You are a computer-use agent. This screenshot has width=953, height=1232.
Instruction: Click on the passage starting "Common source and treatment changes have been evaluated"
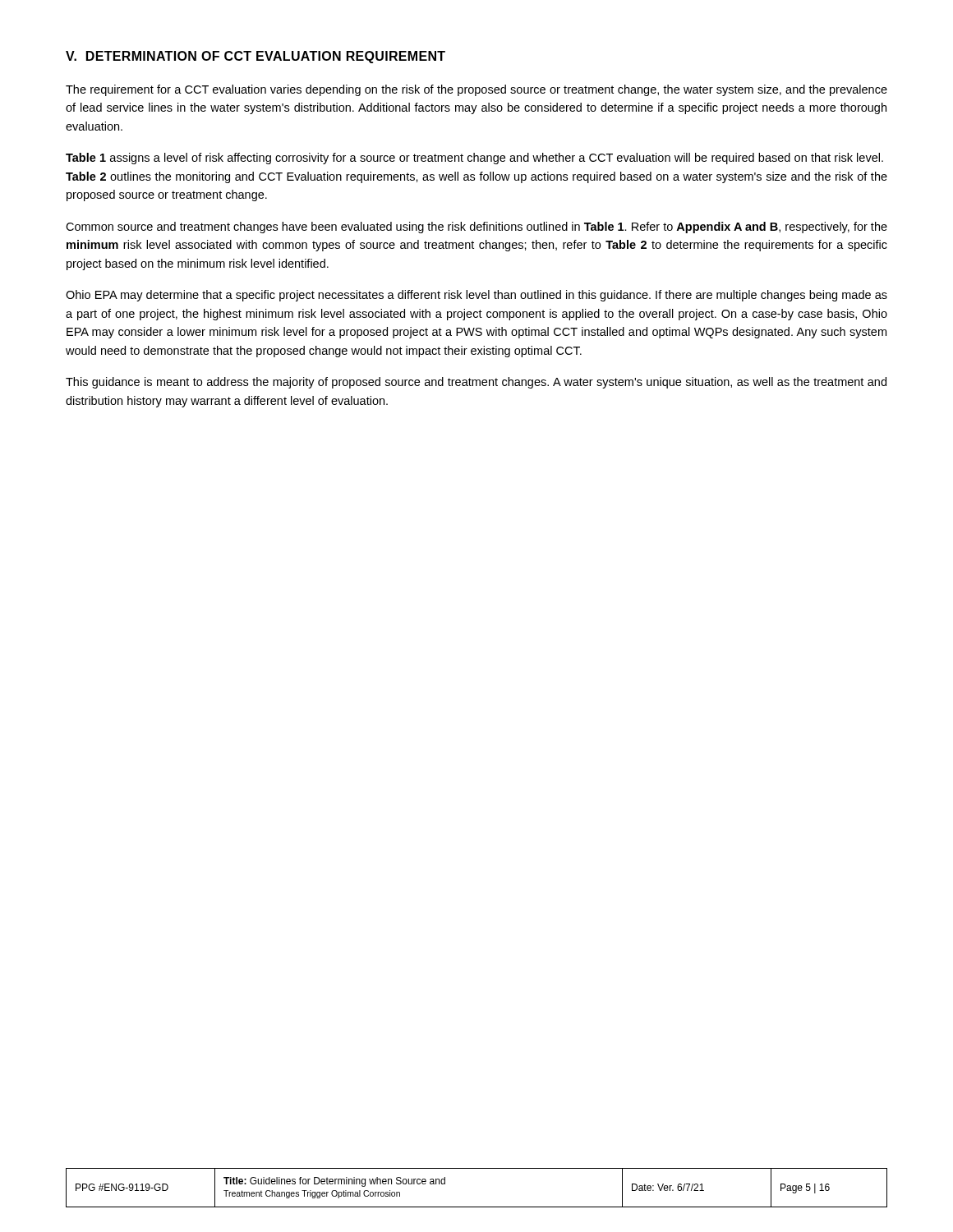(476, 245)
